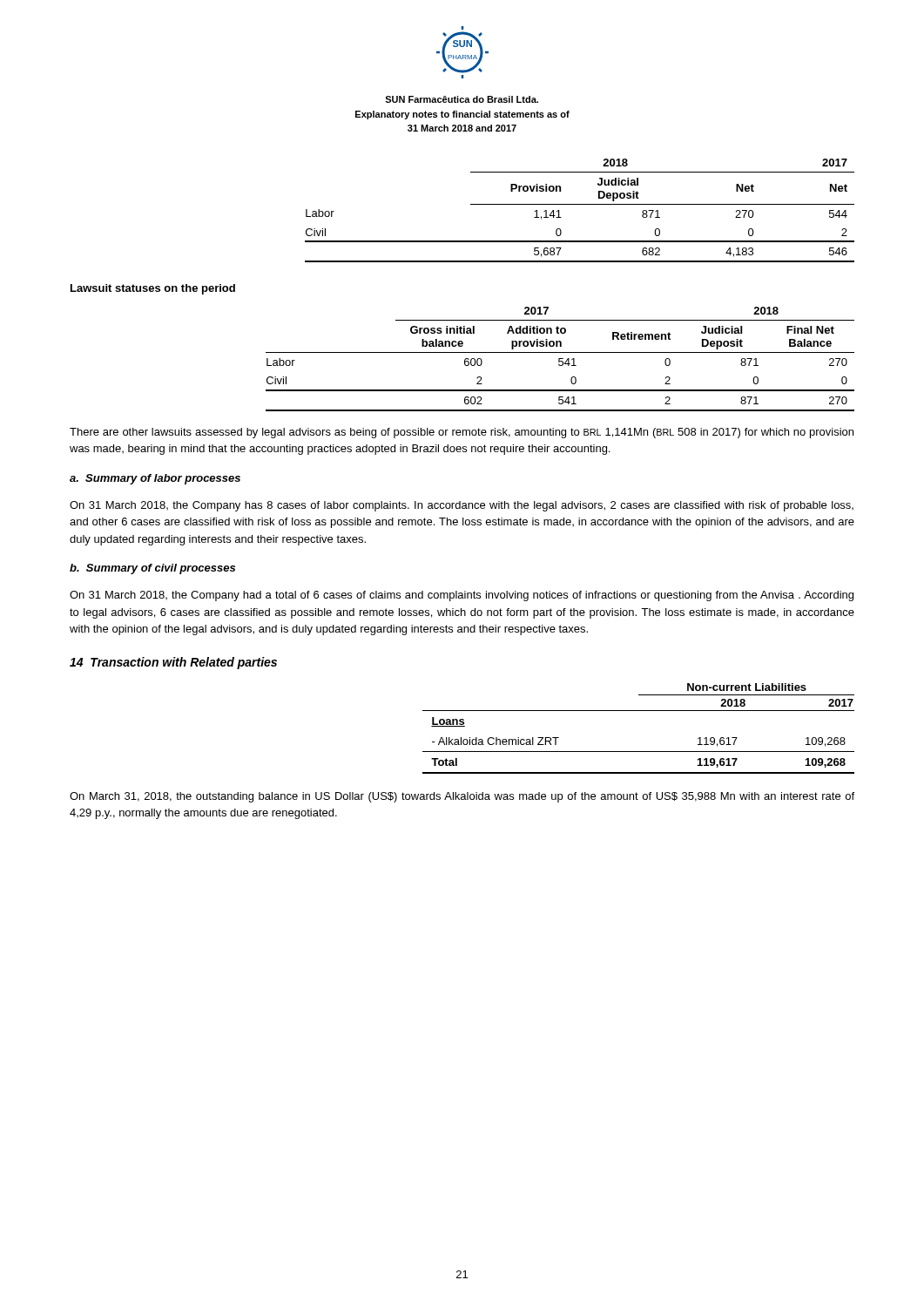Navigate to the element starting "There are other"
Image resolution: width=924 pixels, height=1307 pixels.
click(x=462, y=440)
